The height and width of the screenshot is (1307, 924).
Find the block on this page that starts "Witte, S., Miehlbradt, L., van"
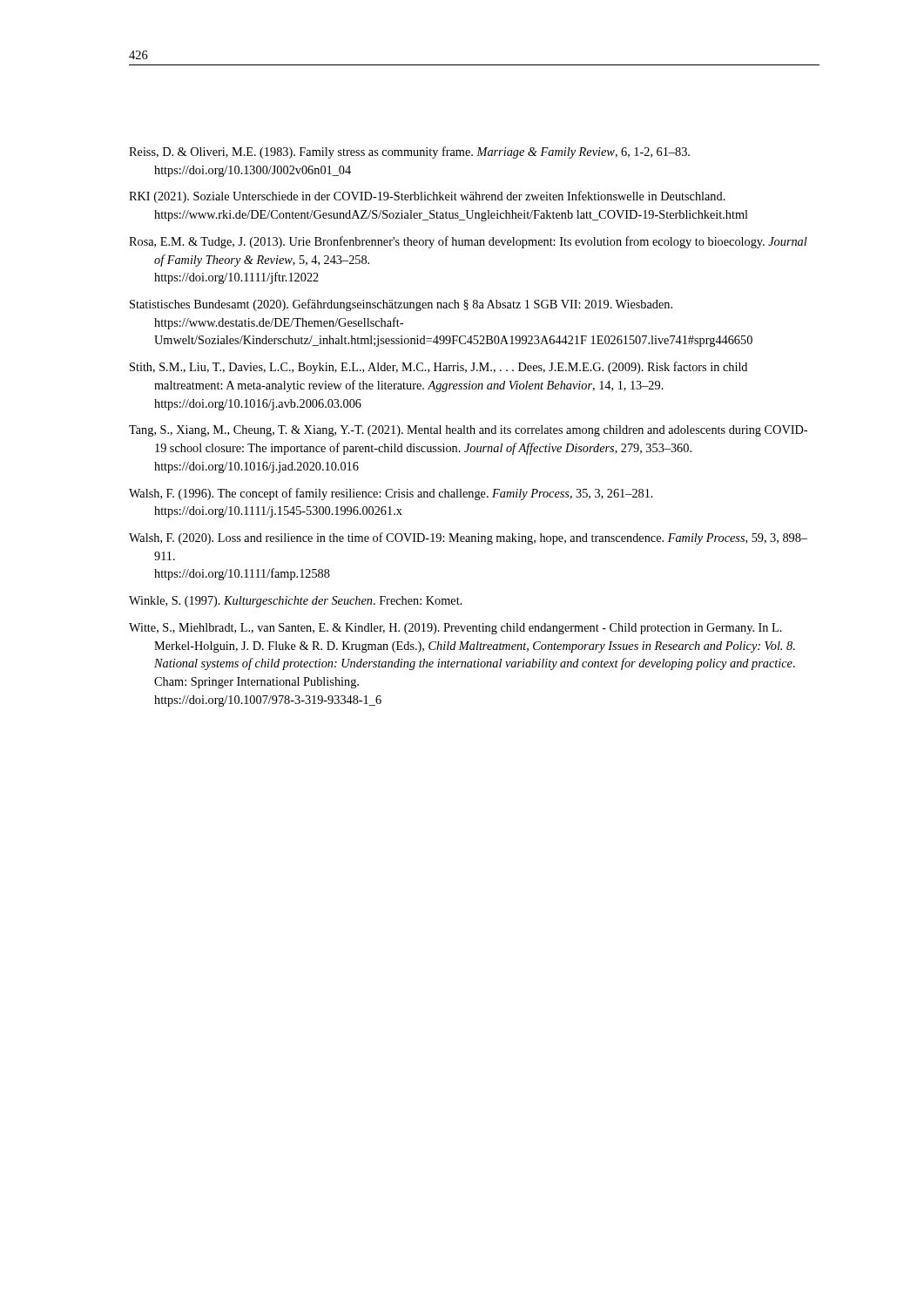point(462,663)
